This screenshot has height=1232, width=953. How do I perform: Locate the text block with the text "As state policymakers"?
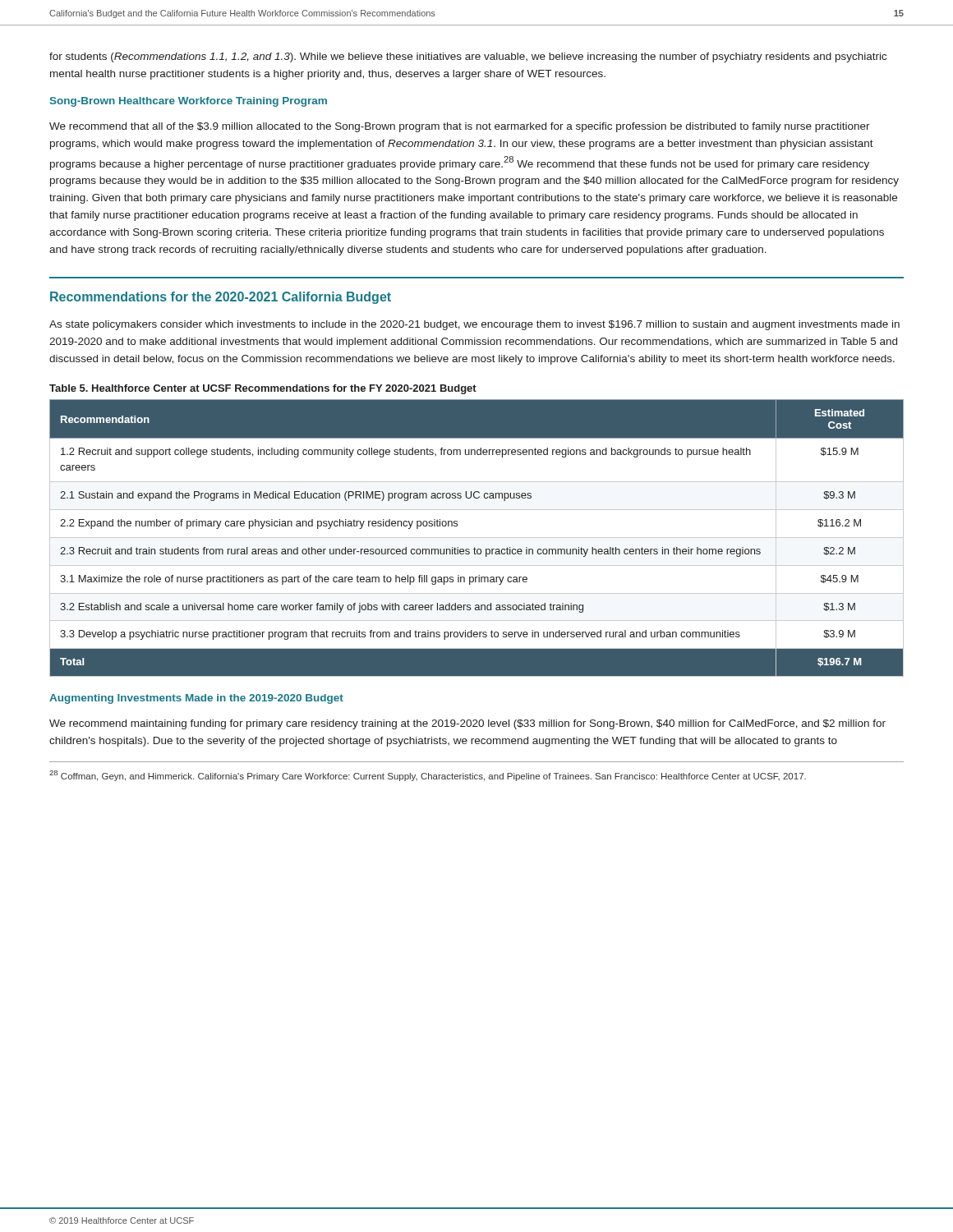click(x=475, y=341)
